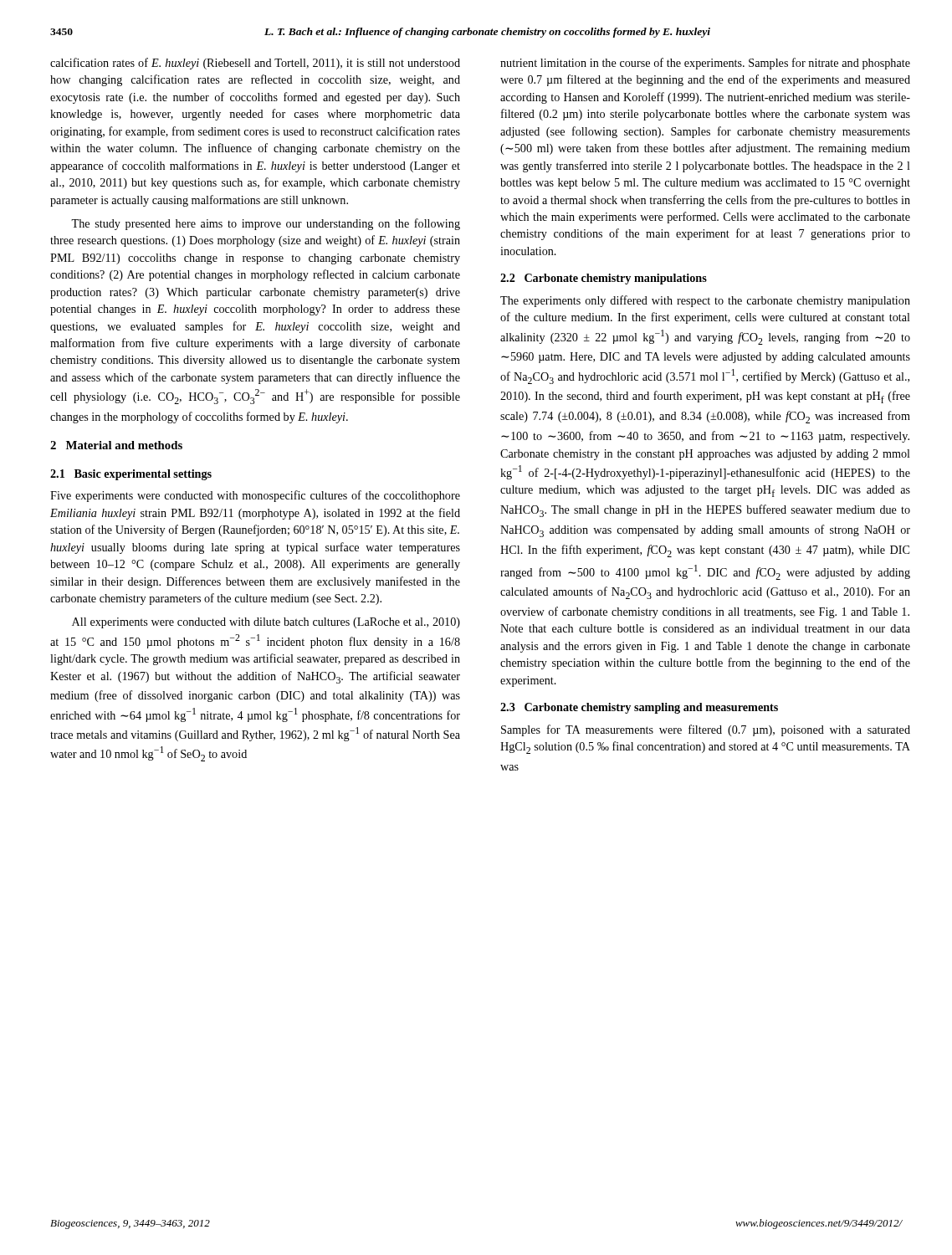Viewport: 952px width, 1255px height.
Task: Point to the element starting "Five experiments were conducted with"
Action: click(255, 626)
